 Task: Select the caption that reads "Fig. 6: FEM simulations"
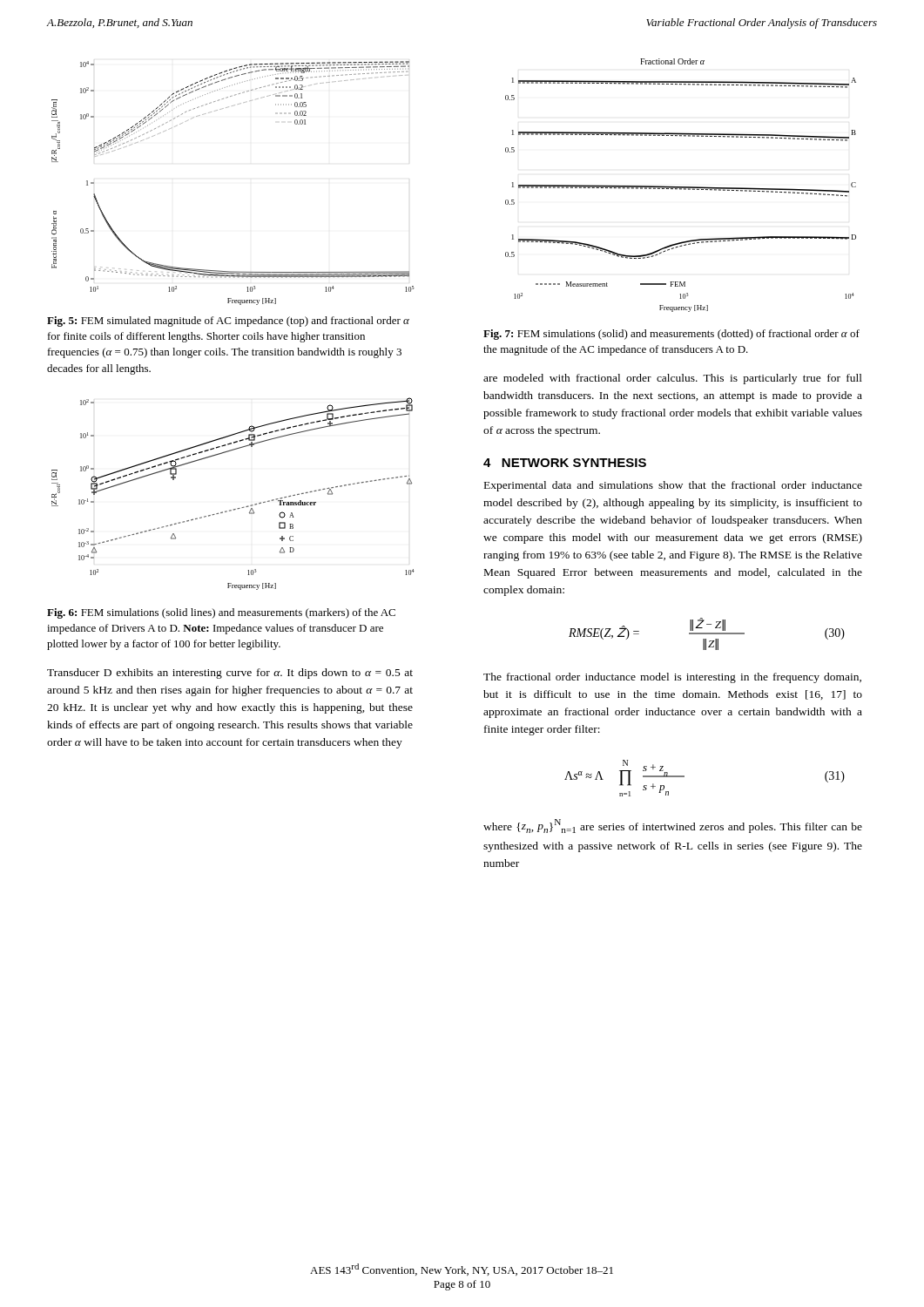(222, 628)
